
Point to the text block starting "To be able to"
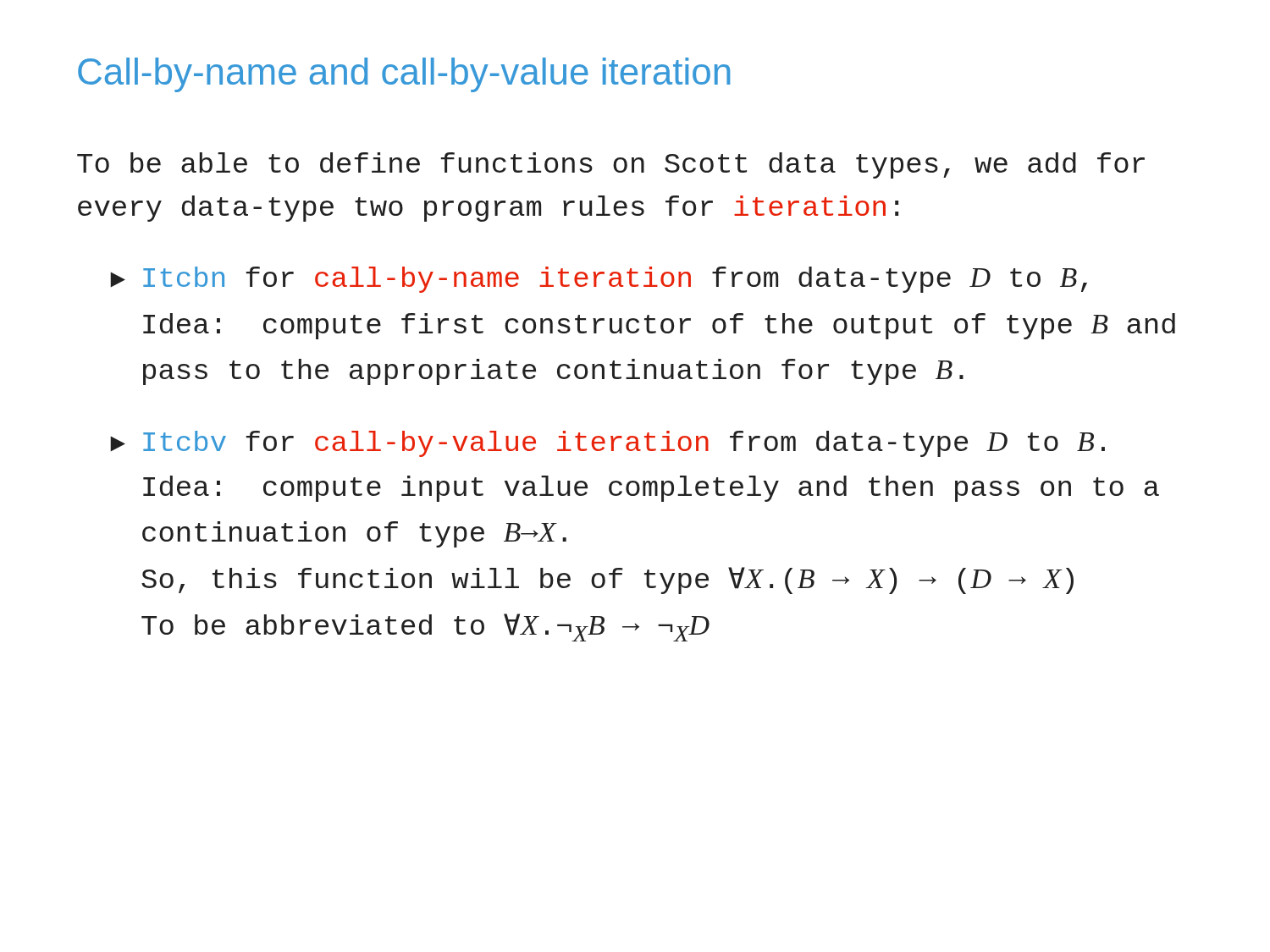635,187
